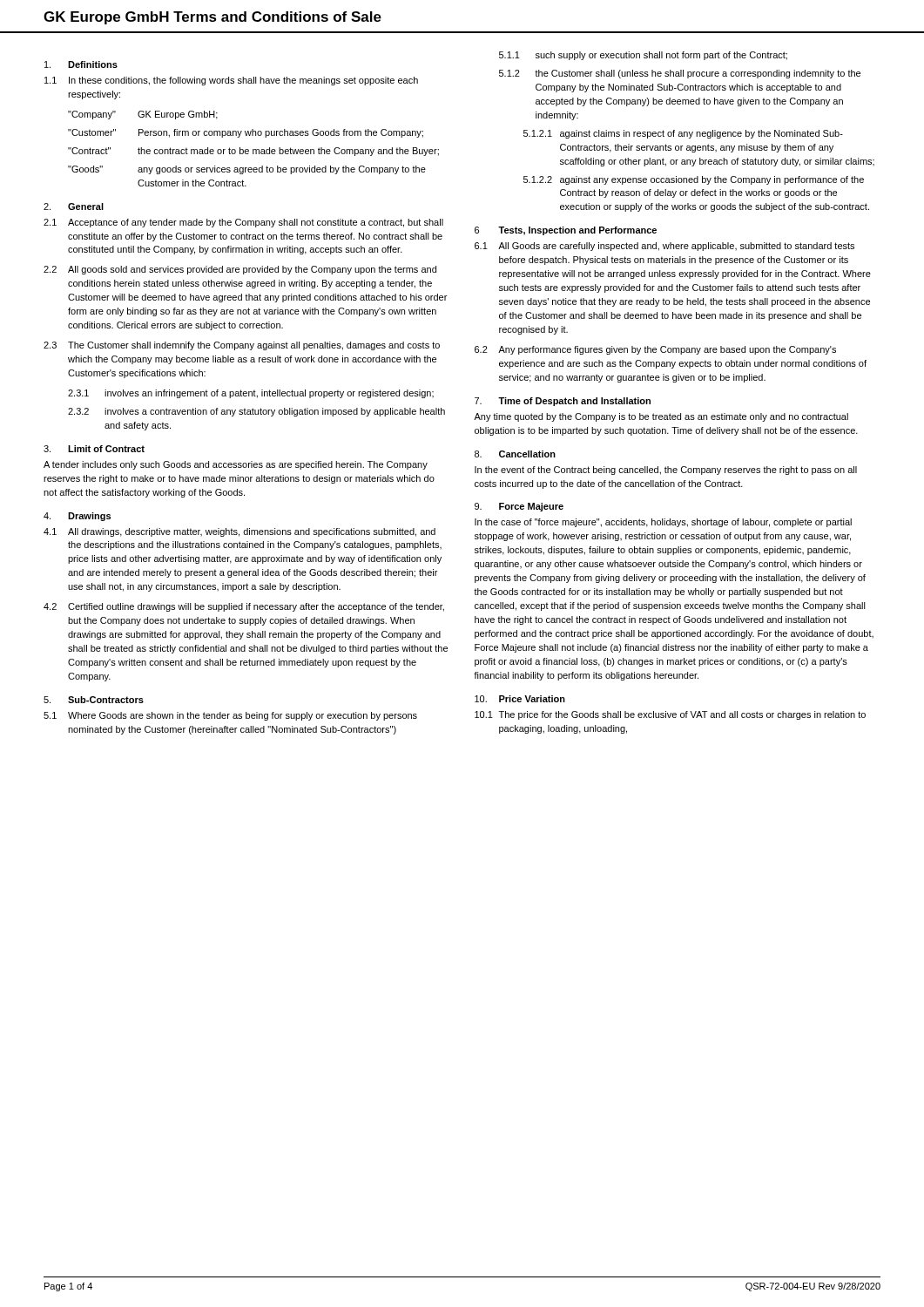Find the block on this page that starts "1 Where Goods"

[247, 723]
